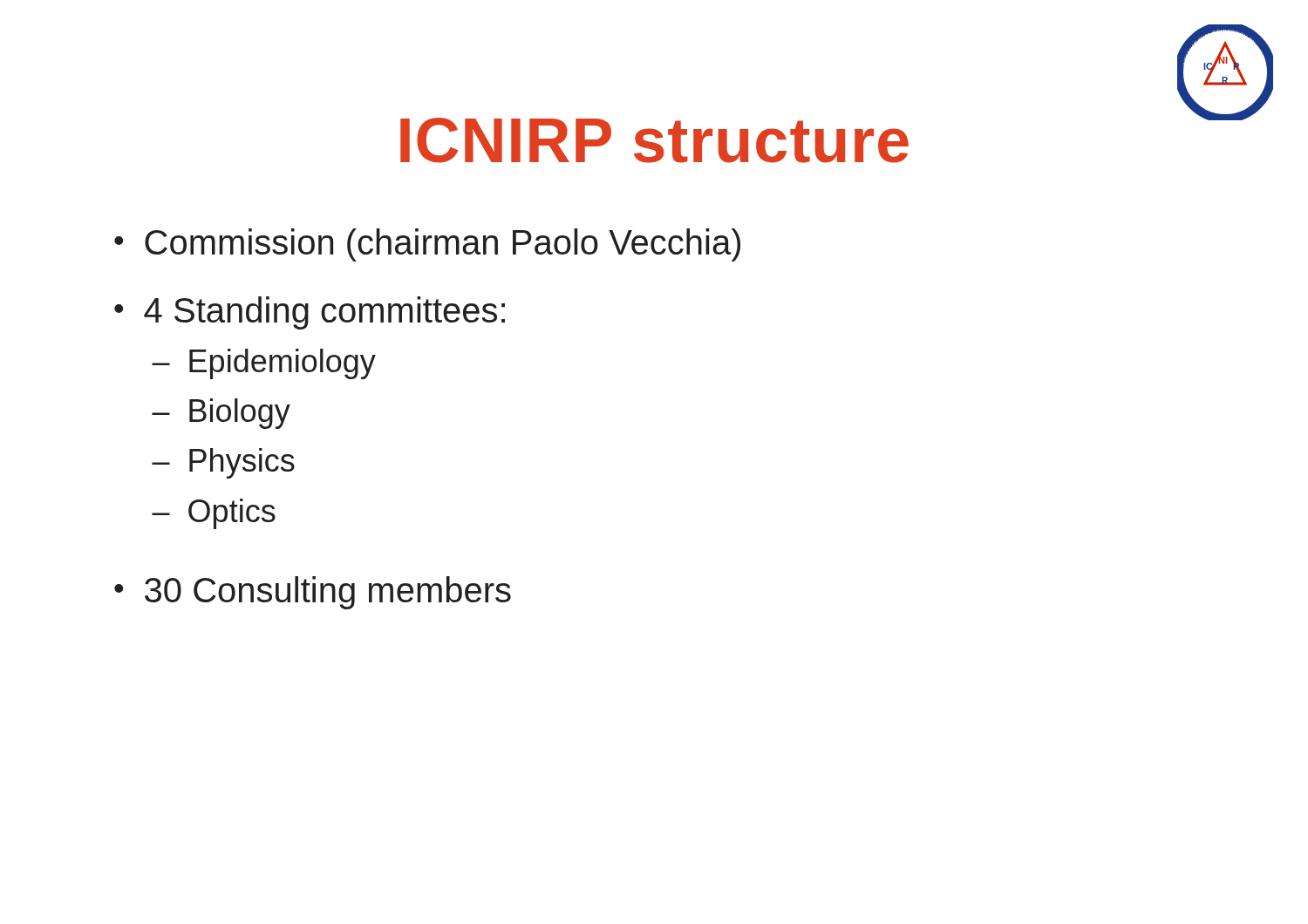Click on the logo

(x=1225, y=74)
